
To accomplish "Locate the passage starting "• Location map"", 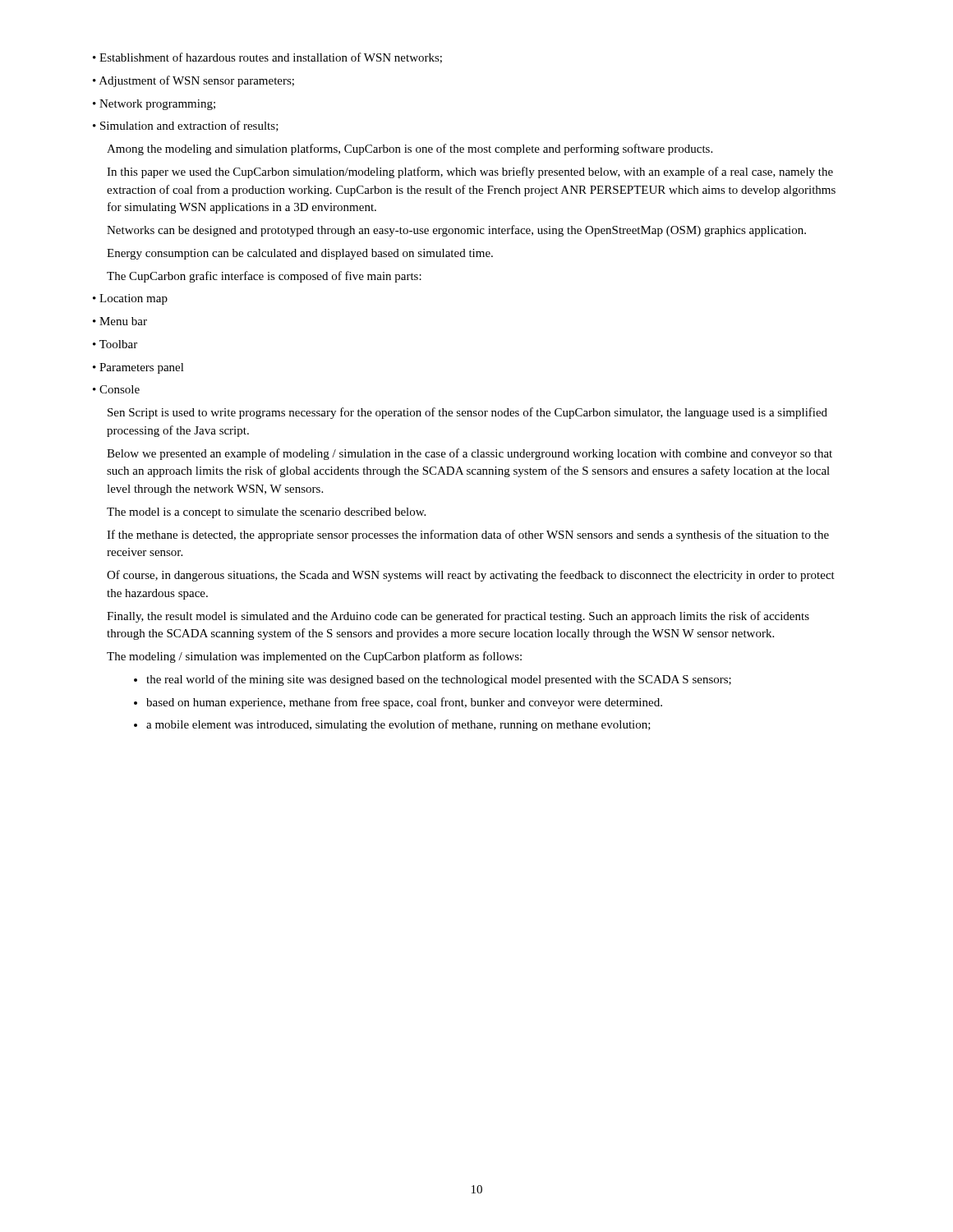I will click(x=137, y=298).
